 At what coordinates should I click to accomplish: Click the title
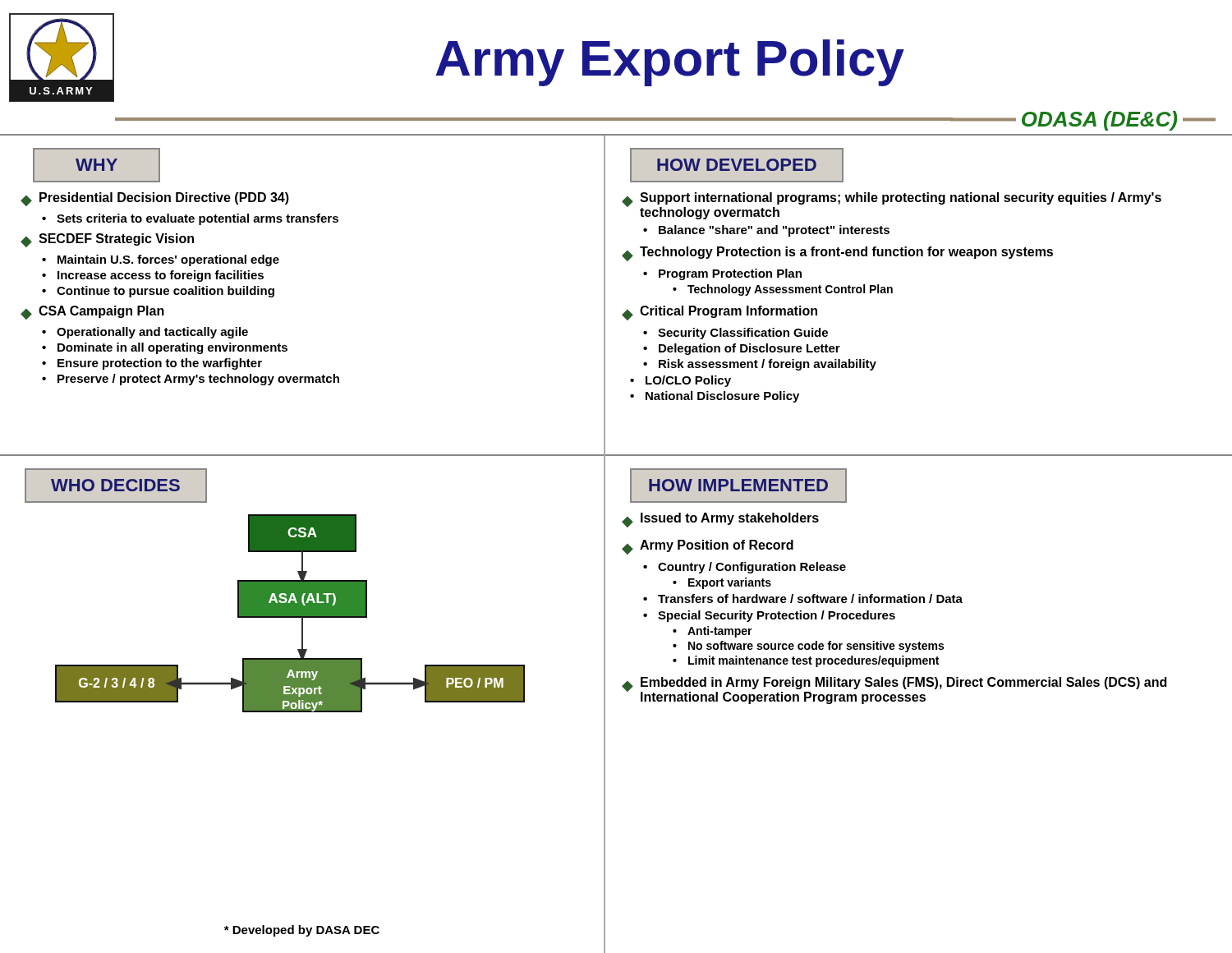pyautogui.click(x=669, y=57)
